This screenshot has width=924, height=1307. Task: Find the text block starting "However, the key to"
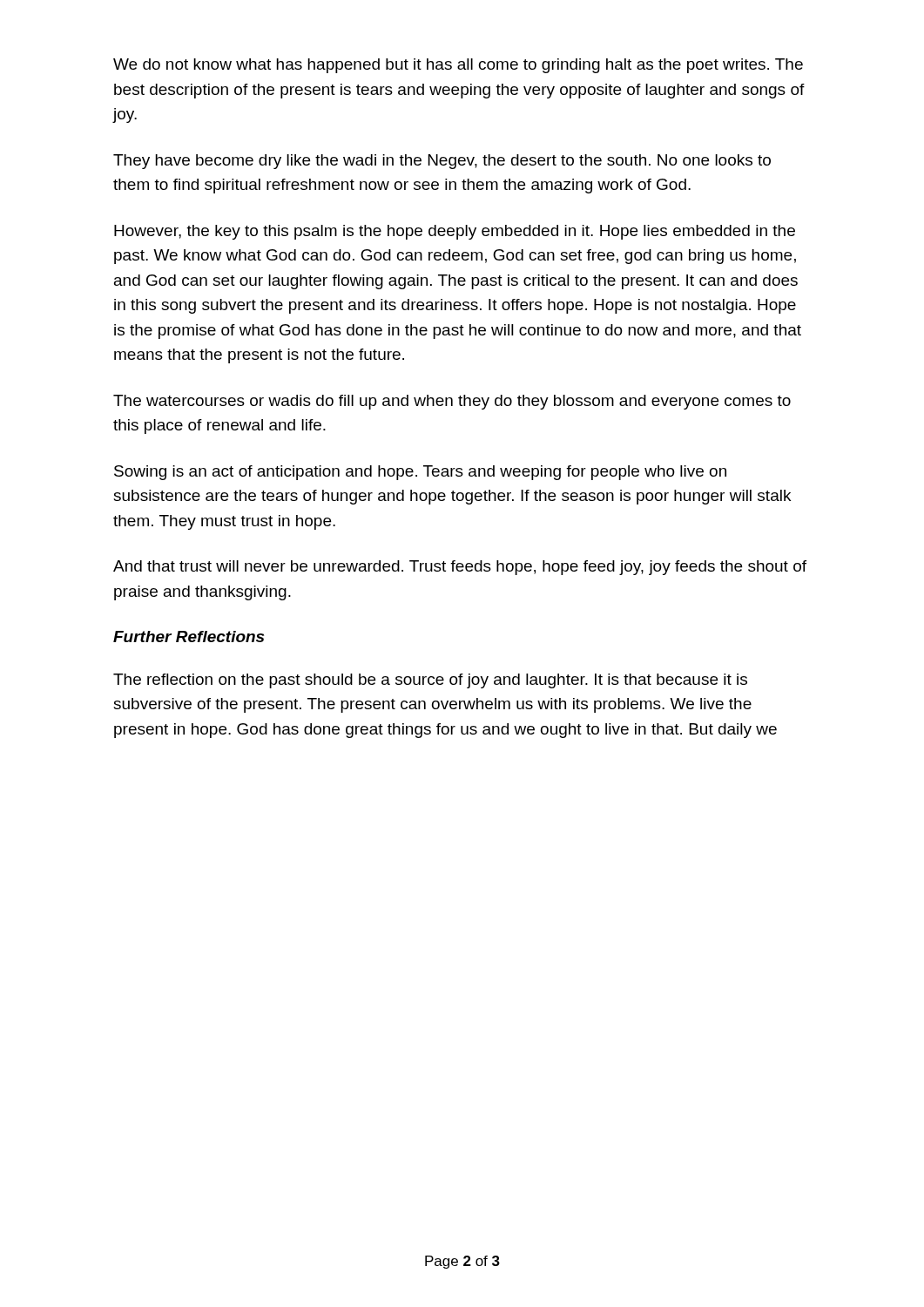coord(457,292)
